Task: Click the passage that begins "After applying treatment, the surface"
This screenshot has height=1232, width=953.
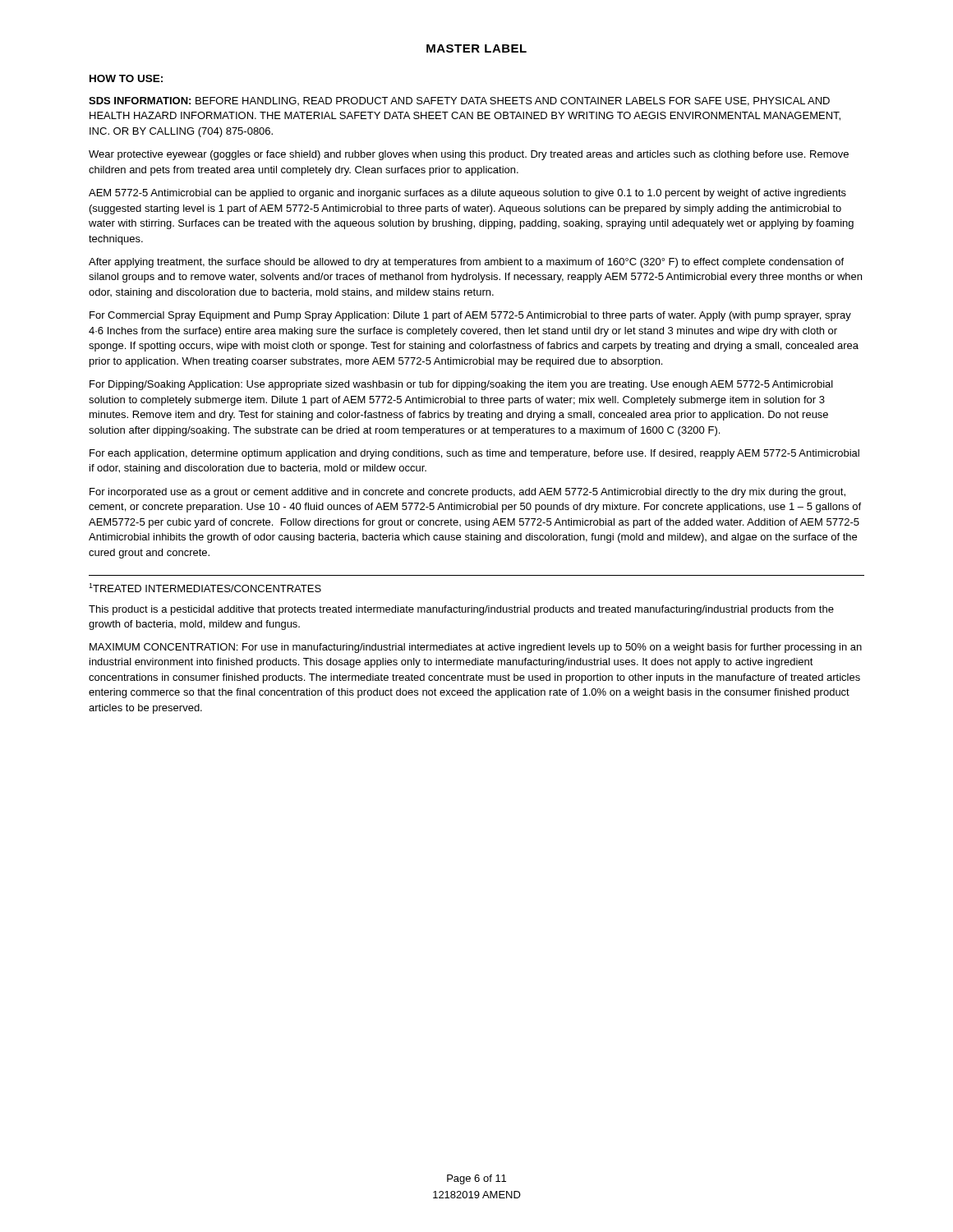Action: coord(476,277)
